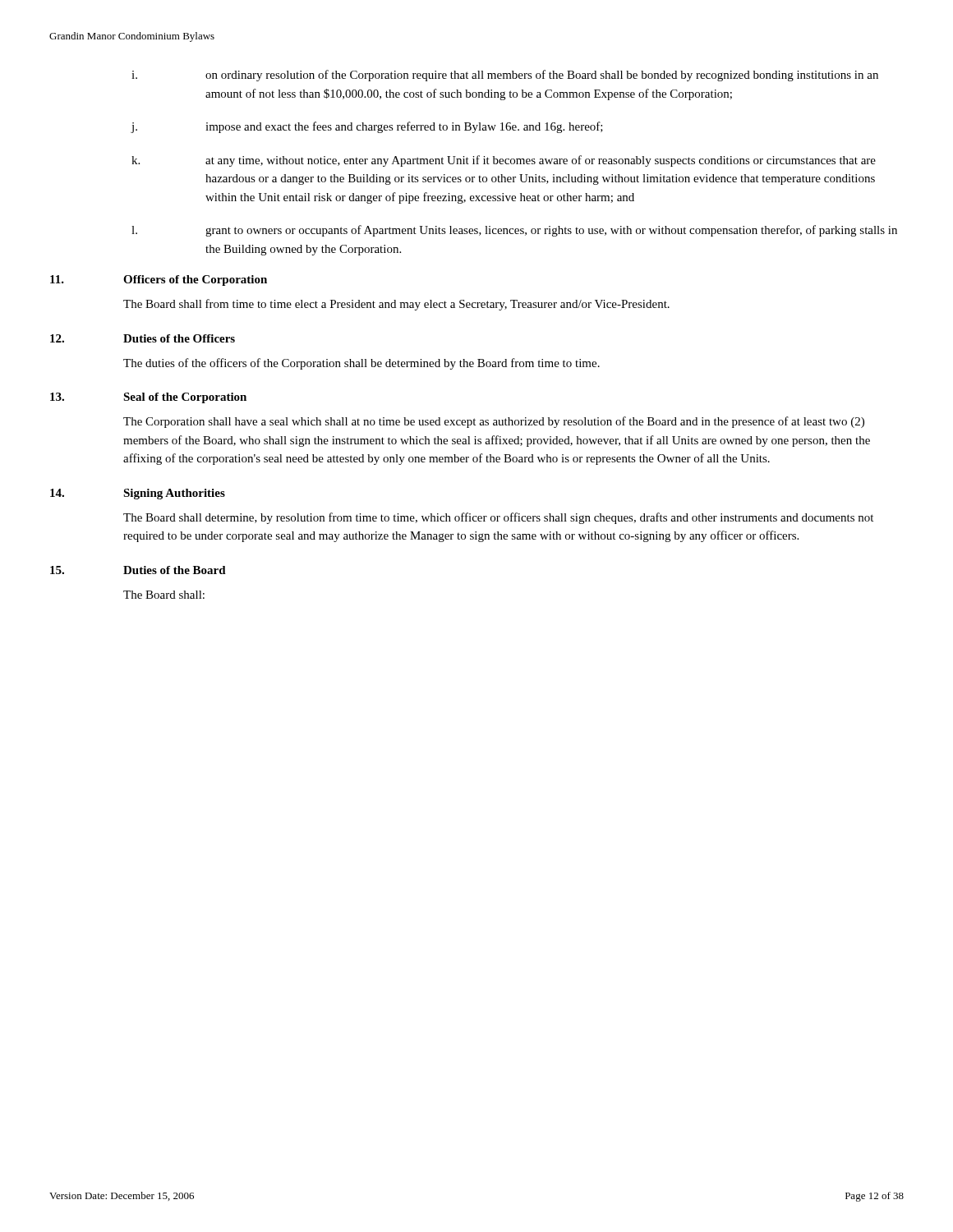Image resolution: width=953 pixels, height=1232 pixels.
Task: Find the list item that reads "j. impose and exact the fees"
Action: (x=476, y=127)
